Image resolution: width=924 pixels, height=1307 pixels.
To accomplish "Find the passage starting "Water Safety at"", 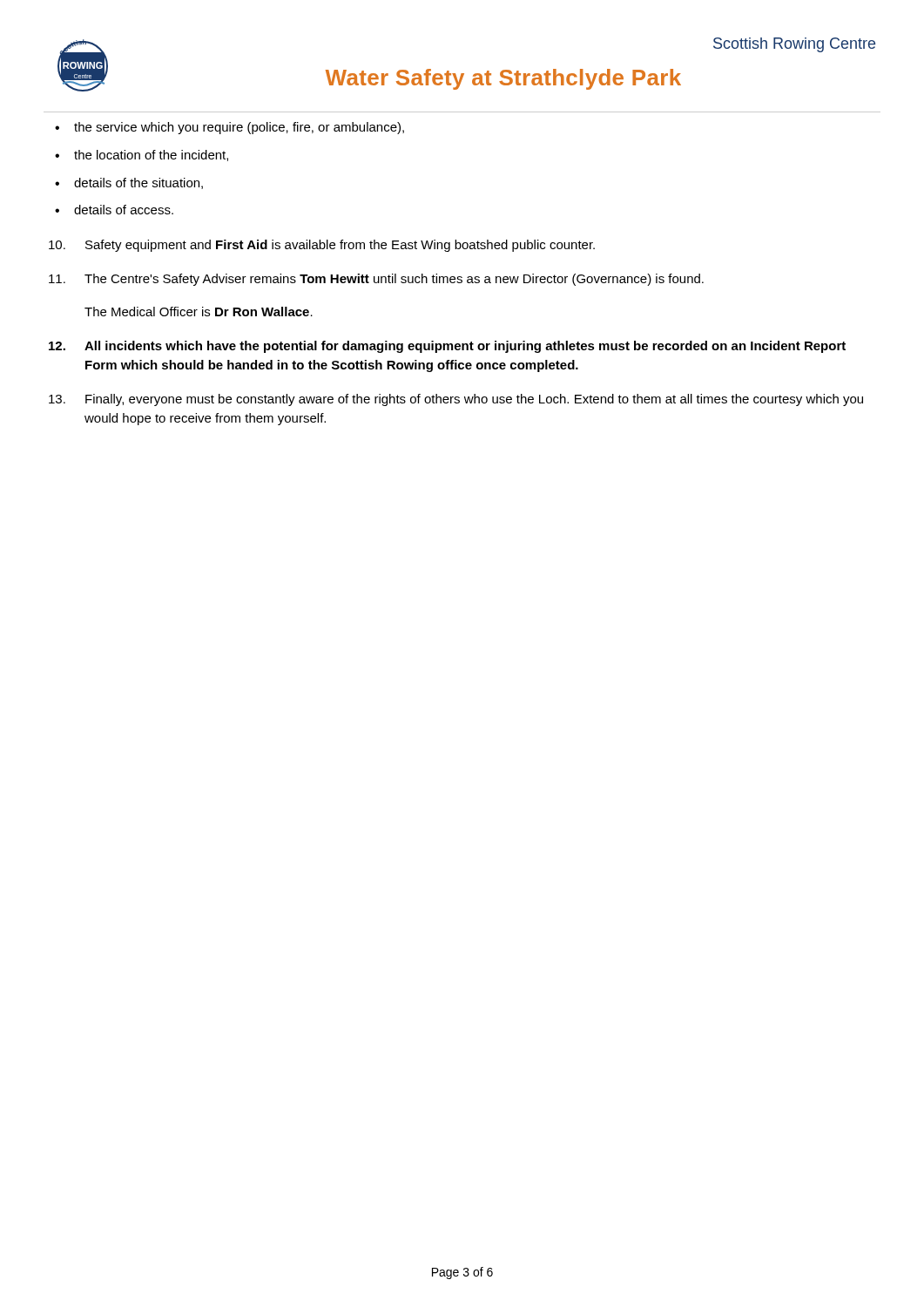I will pyautogui.click(x=503, y=78).
